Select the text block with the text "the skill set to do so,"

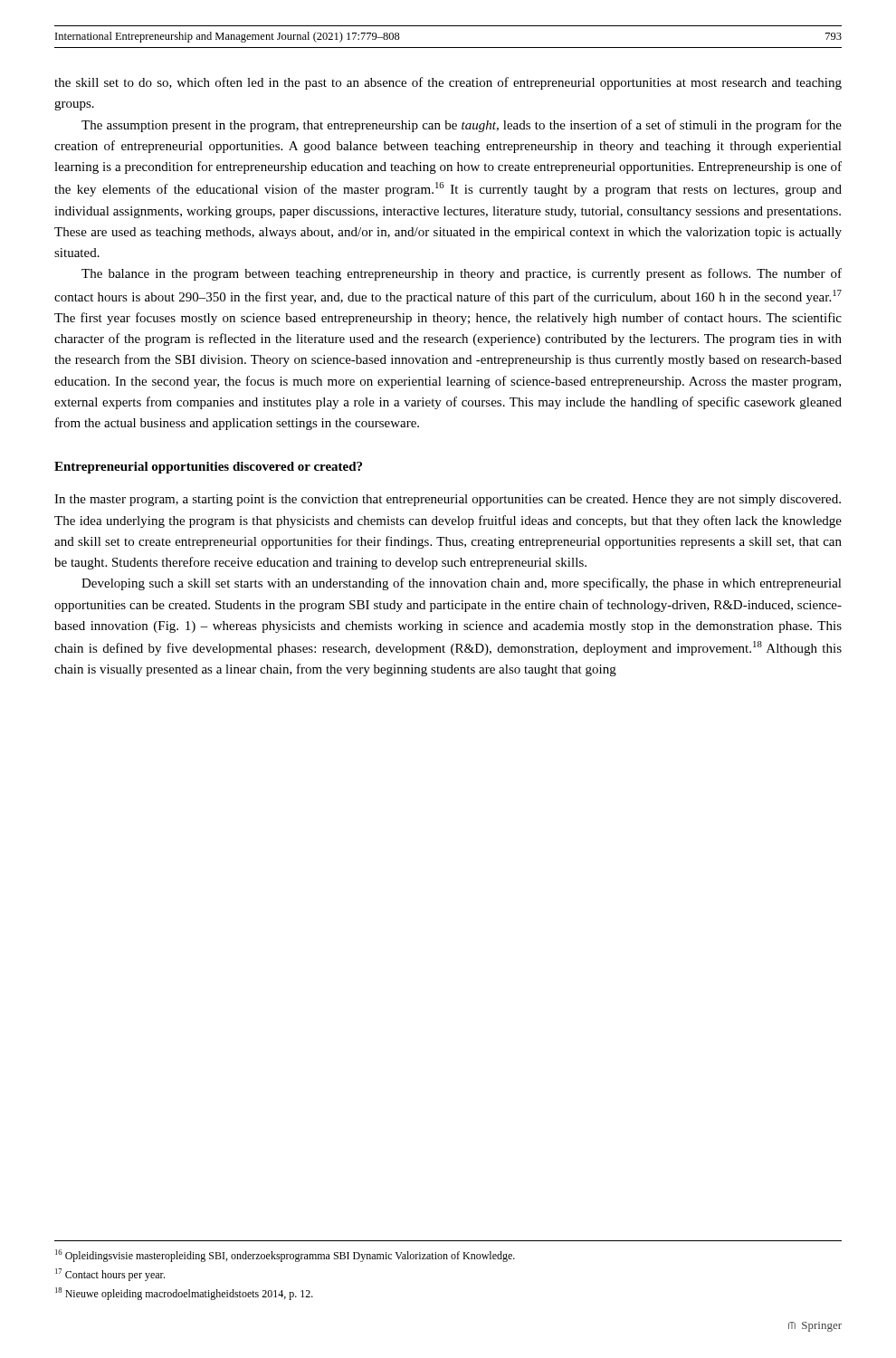pyautogui.click(x=448, y=83)
